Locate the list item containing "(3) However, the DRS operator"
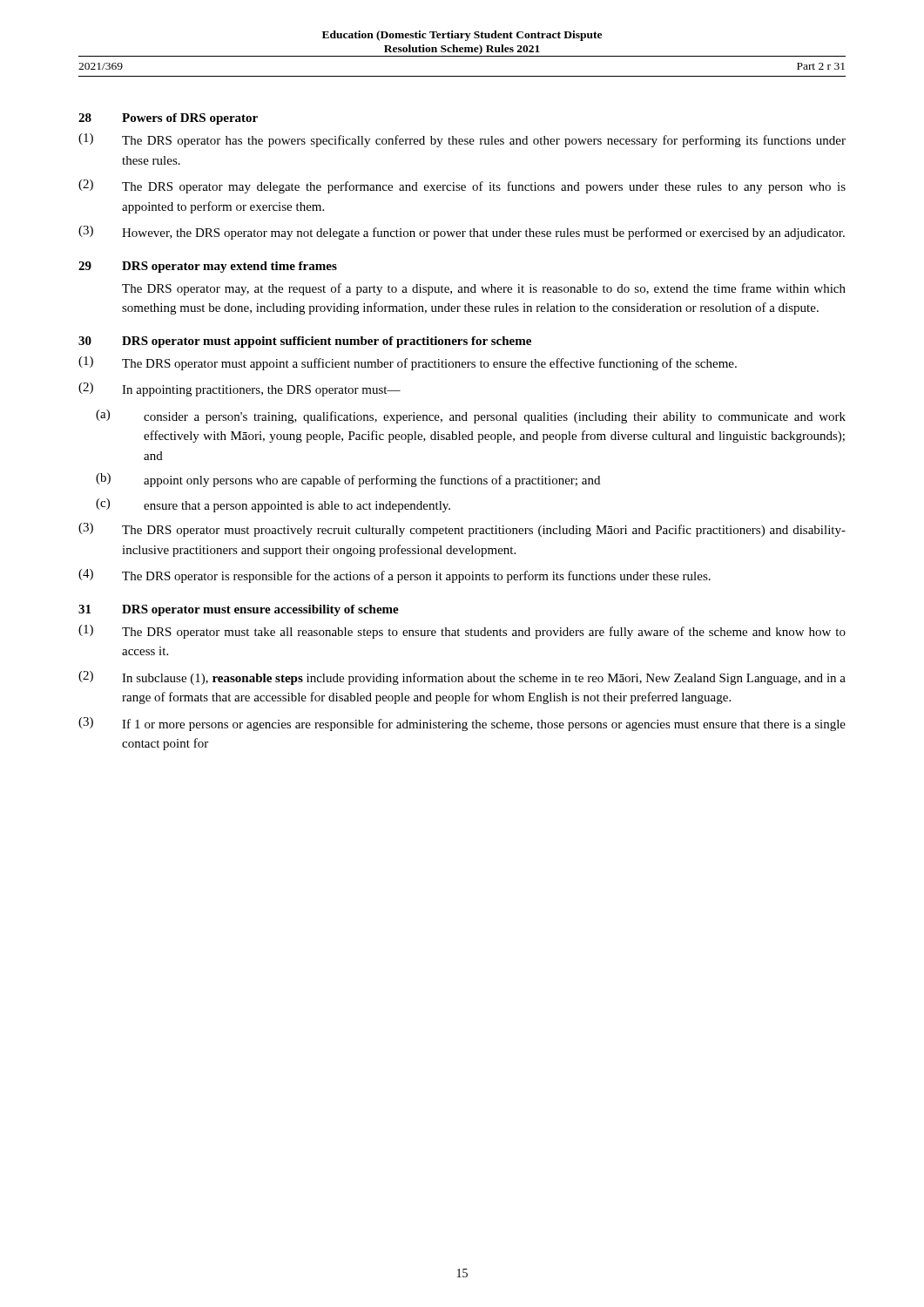 click(x=462, y=233)
